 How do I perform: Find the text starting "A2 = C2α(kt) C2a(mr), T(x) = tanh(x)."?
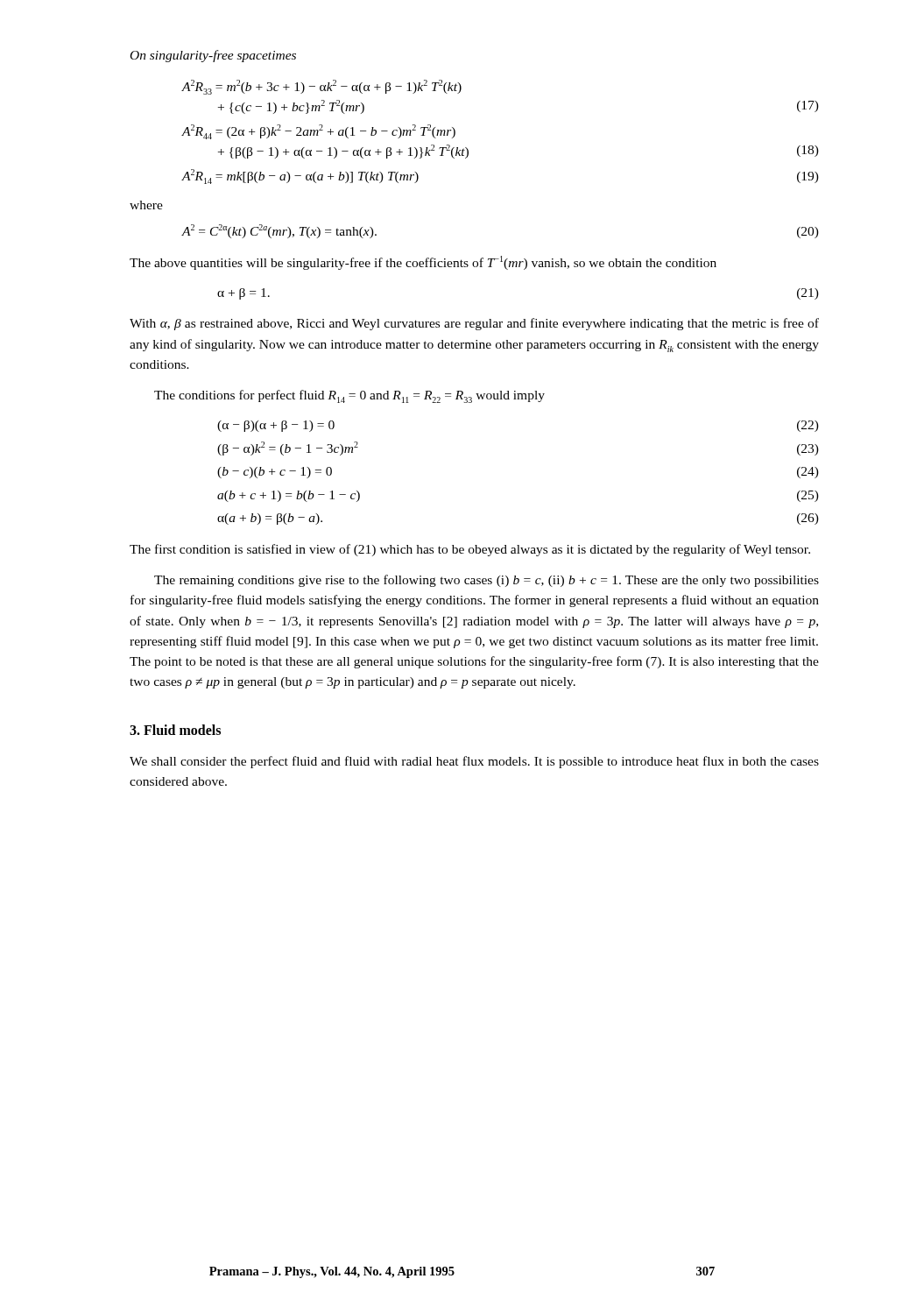point(277,231)
